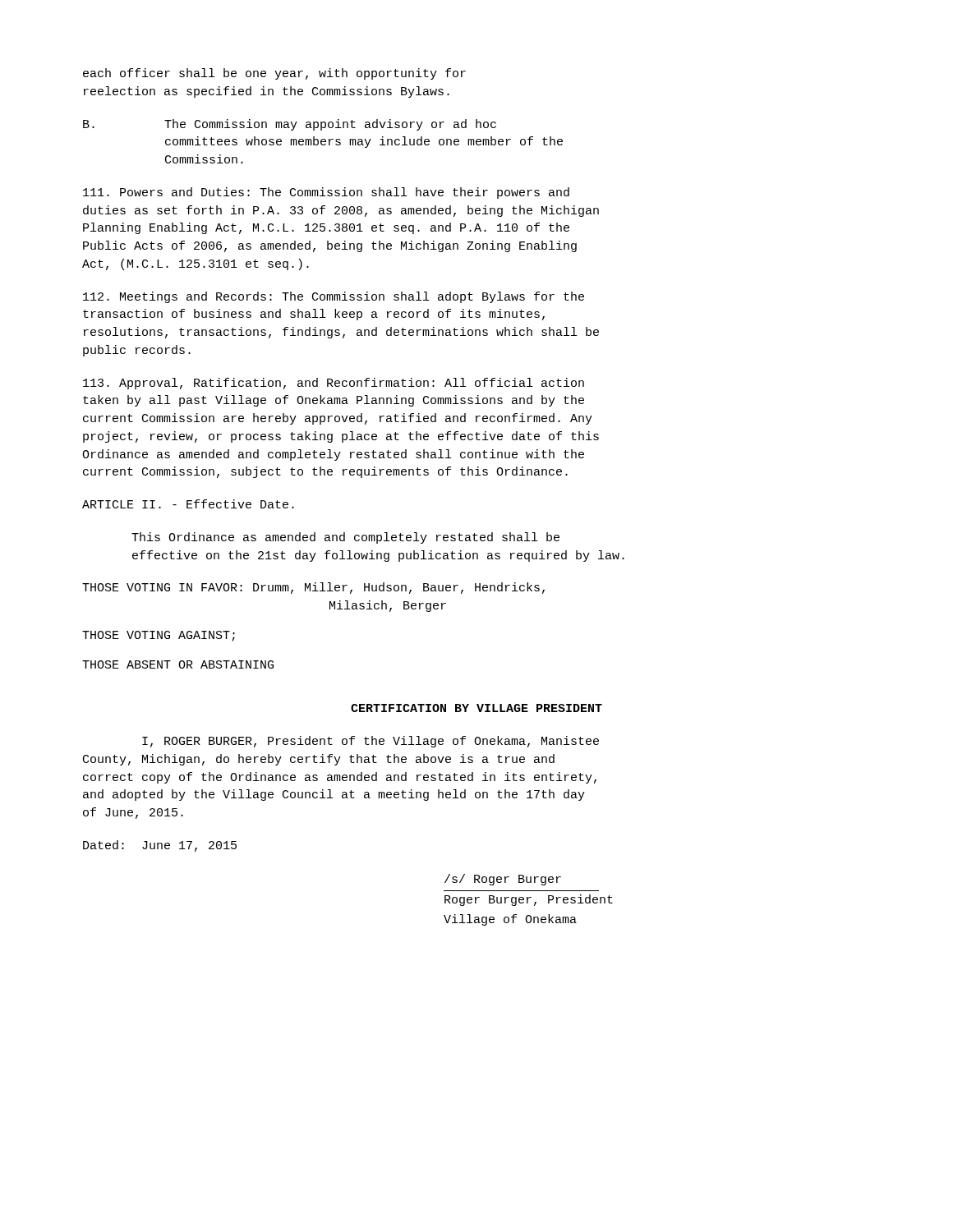Find the text starting "This Ordinance as amended and completely restated shall"
The height and width of the screenshot is (1232, 953).
[379, 547]
